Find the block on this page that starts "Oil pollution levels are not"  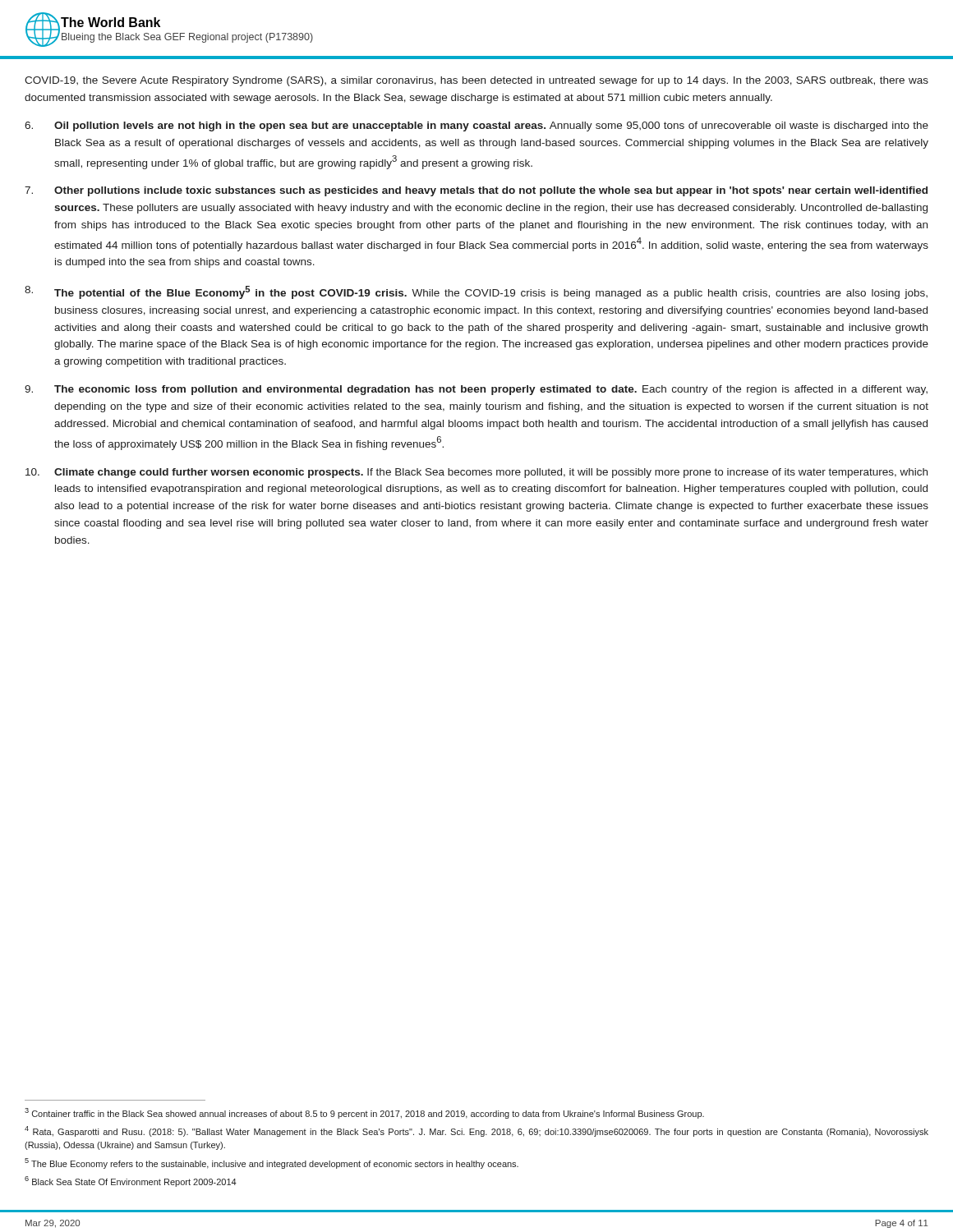coord(476,145)
